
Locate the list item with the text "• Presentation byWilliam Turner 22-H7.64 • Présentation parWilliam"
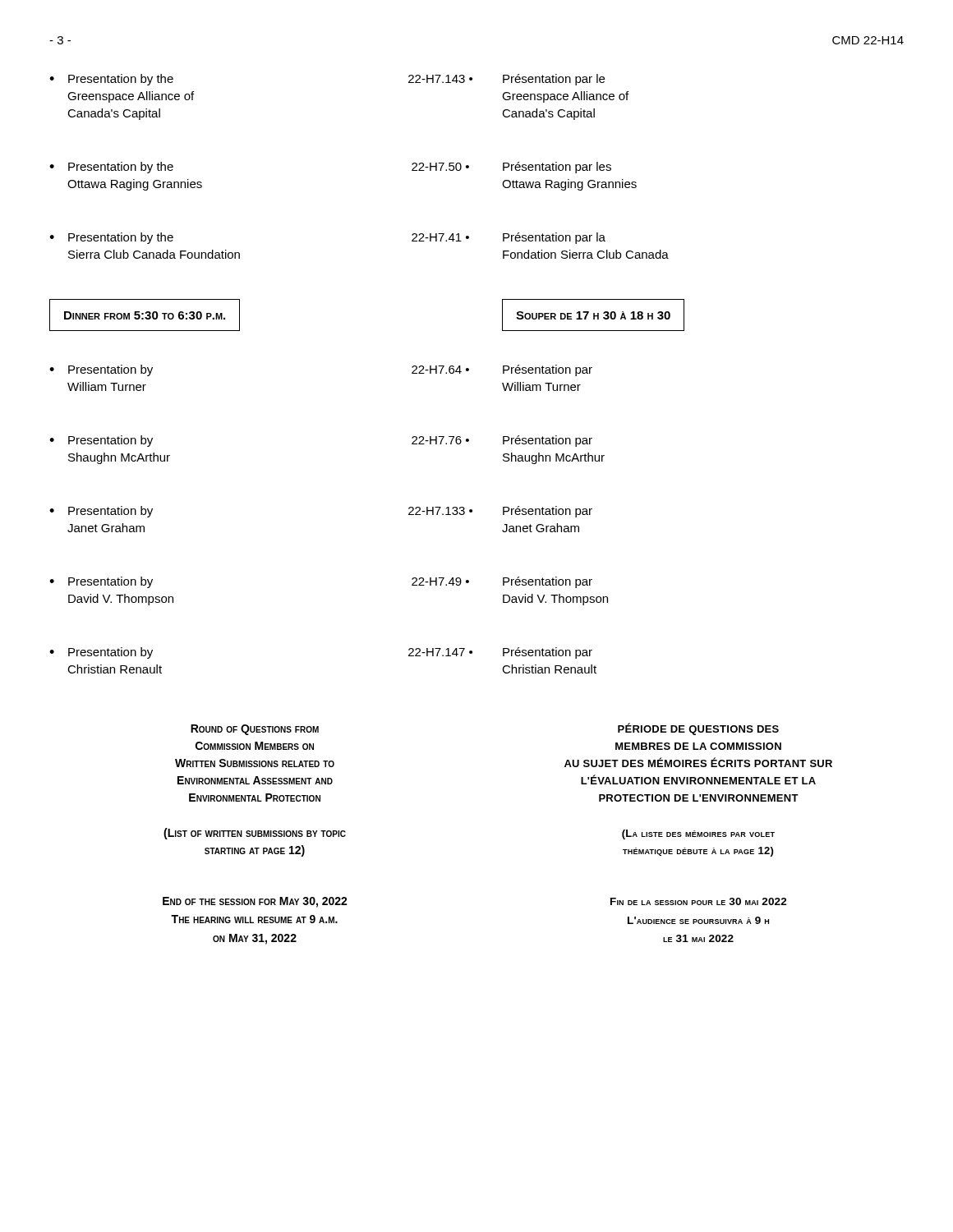(x=110, y=371)
